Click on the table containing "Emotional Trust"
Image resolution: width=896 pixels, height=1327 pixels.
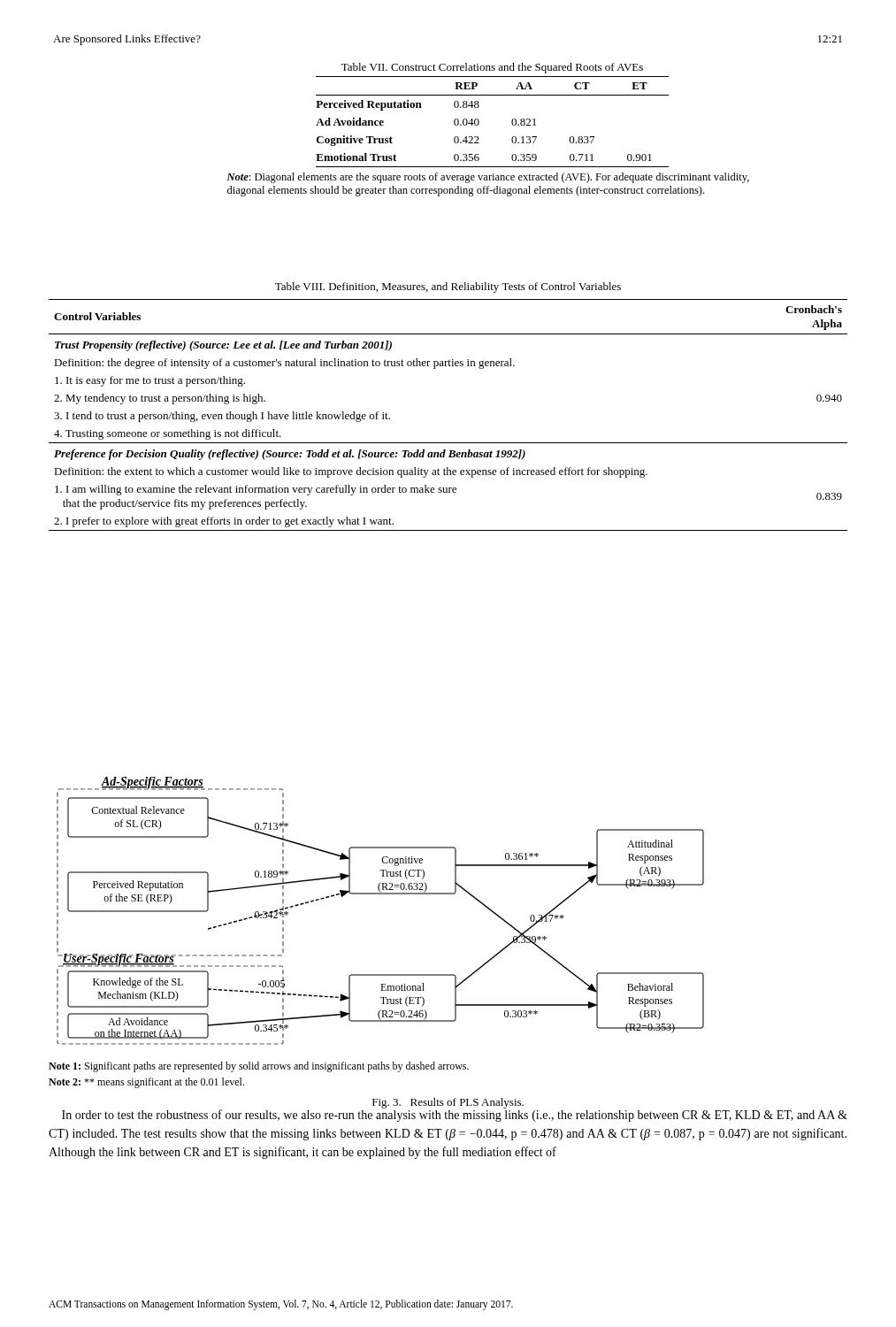tap(492, 129)
